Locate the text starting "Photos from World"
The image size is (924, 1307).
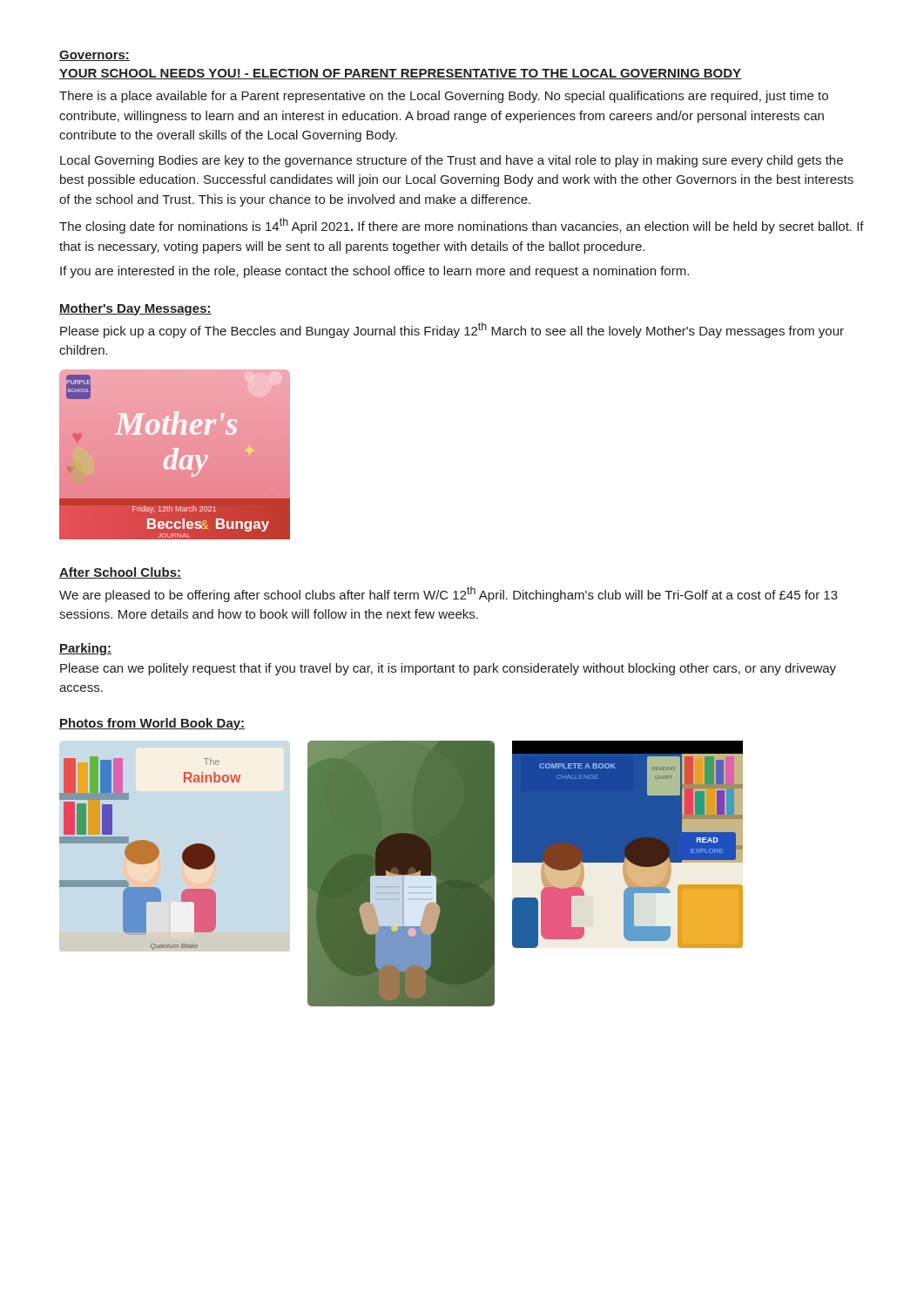click(x=152, y=722)
